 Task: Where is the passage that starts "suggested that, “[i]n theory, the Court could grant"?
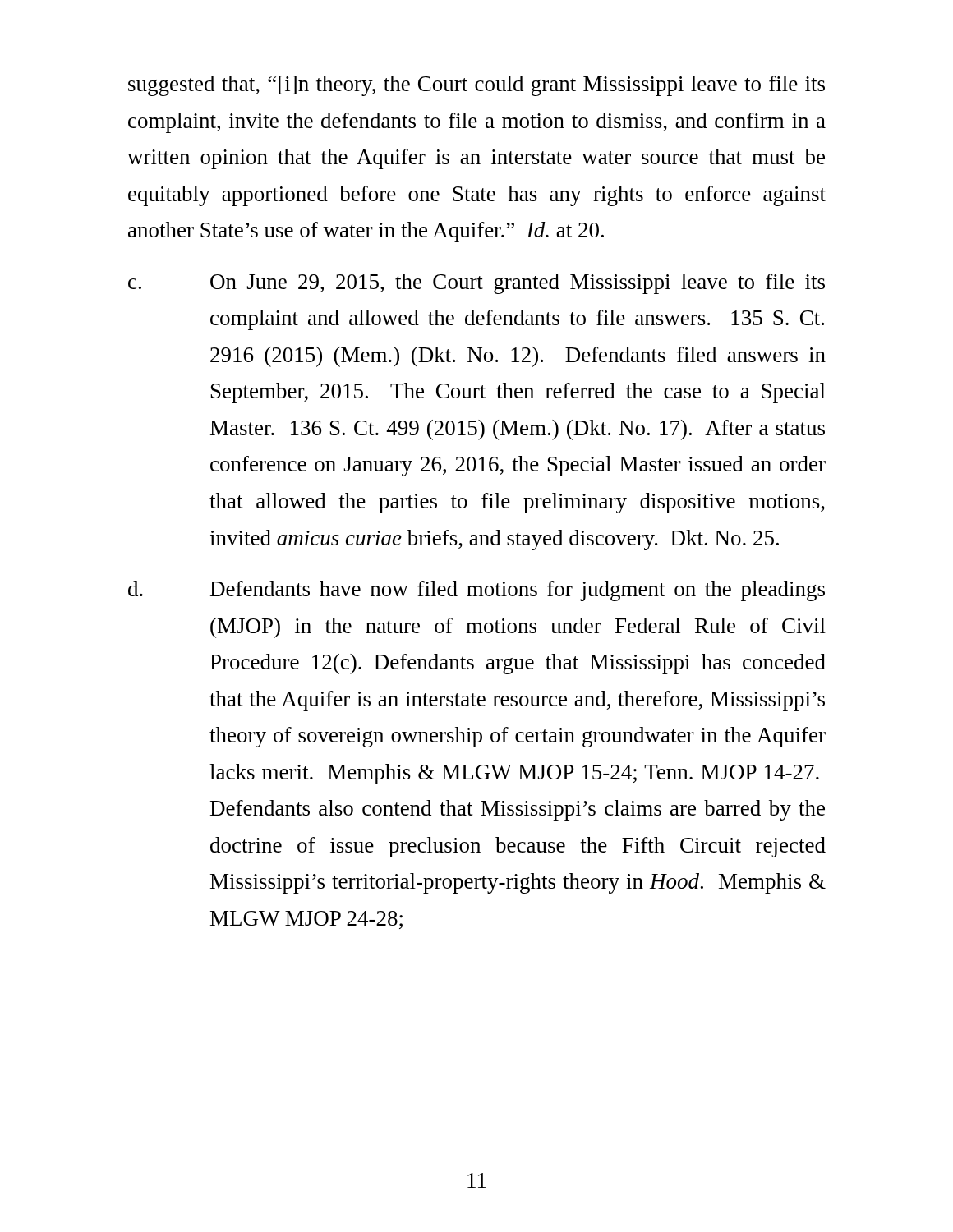tap(476, 157)
